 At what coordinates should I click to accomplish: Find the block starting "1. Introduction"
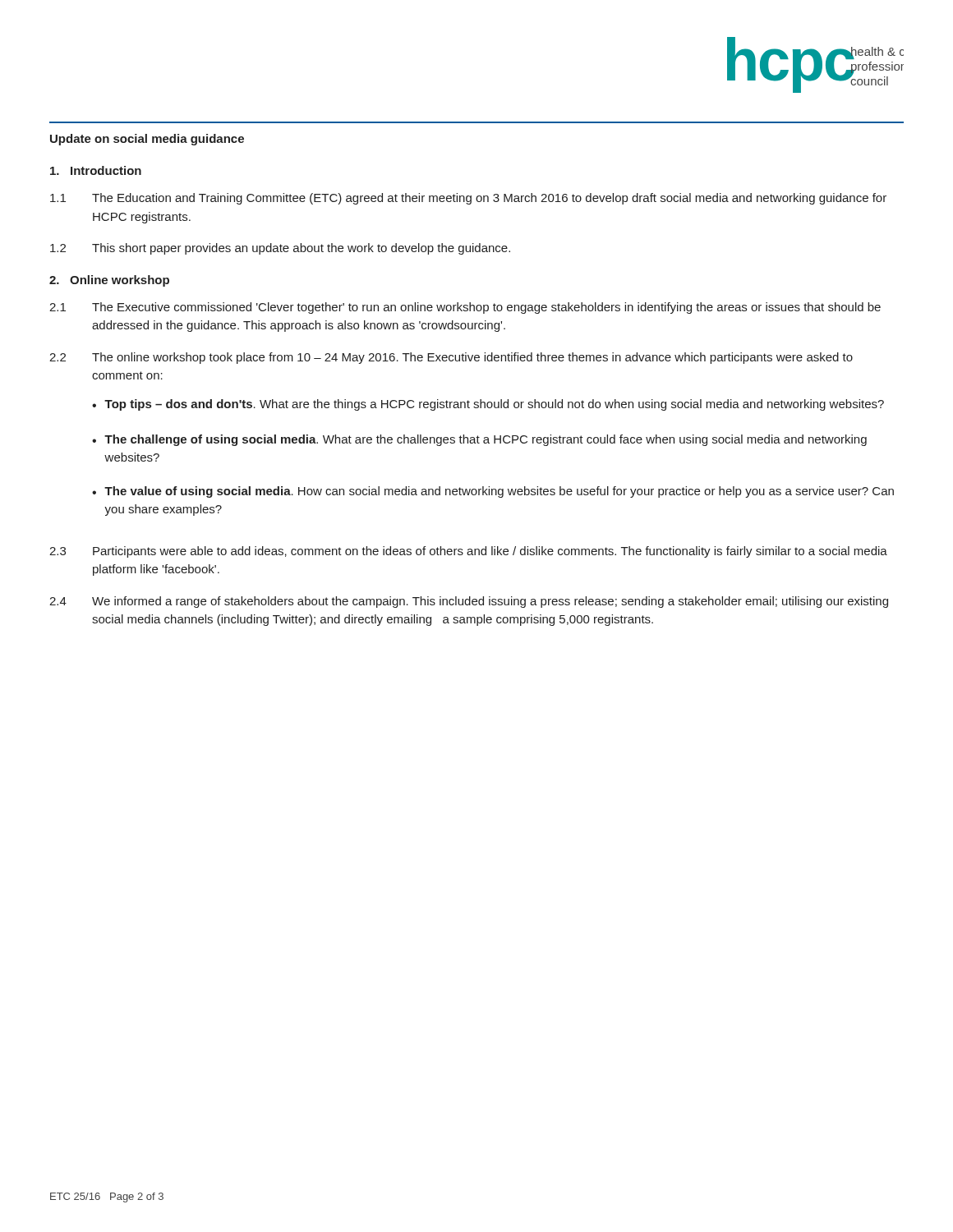click(x=95, y=170)
